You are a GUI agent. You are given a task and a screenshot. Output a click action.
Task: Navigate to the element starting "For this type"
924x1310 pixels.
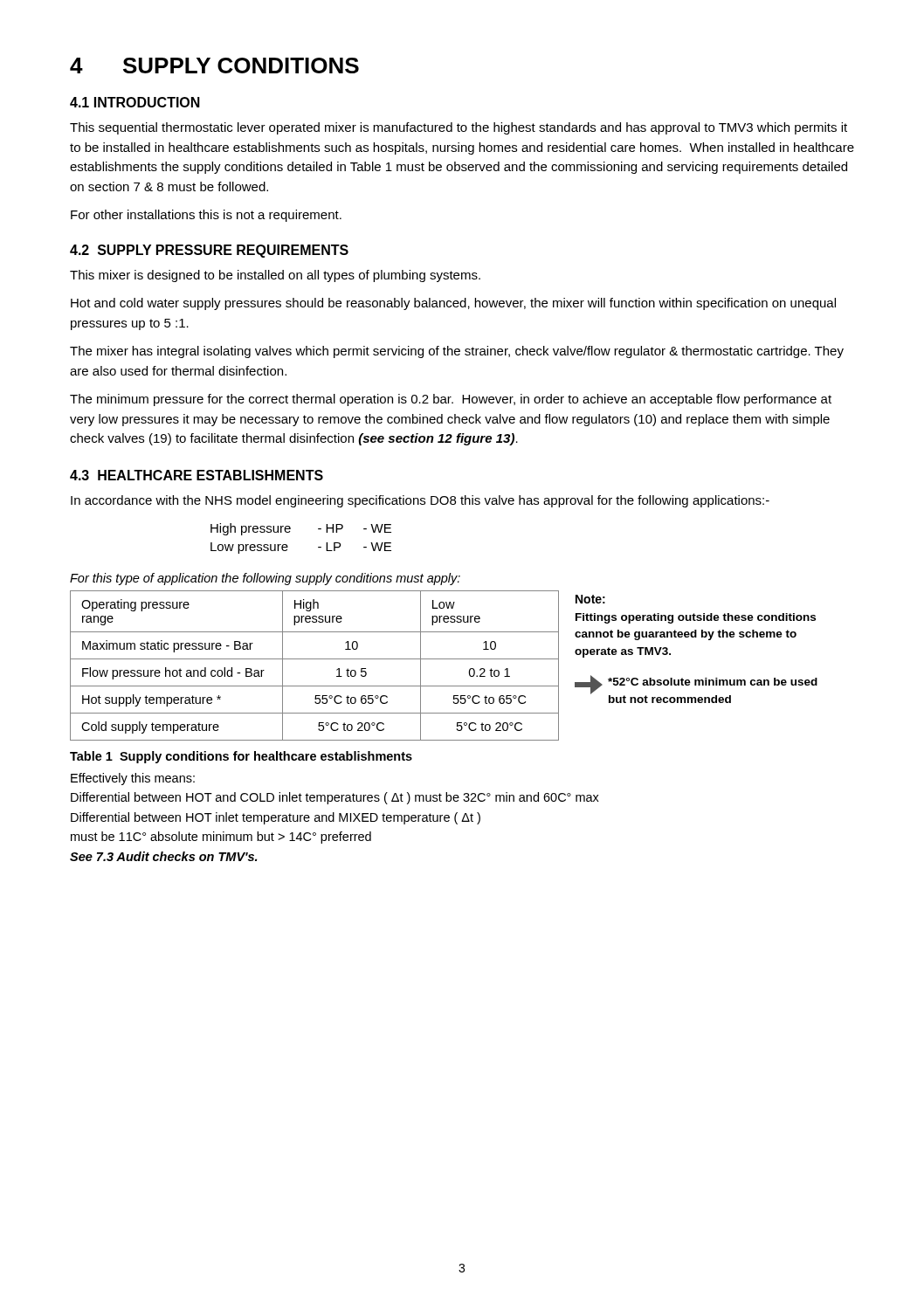tap(265, 578)
